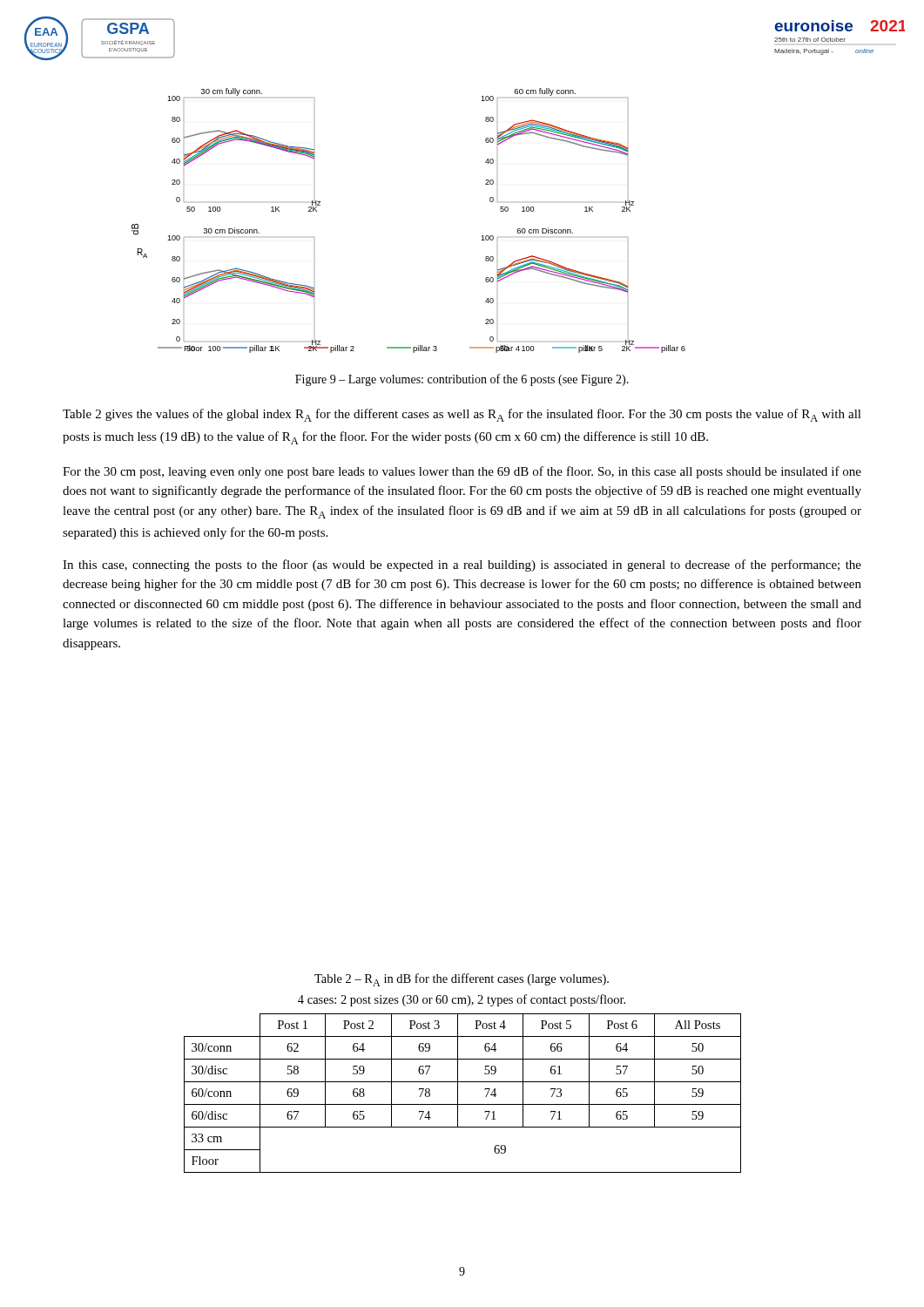Where is the caption that starts "Table 2 –"?
Screen dimensions: 1307x924
point(462,989)
